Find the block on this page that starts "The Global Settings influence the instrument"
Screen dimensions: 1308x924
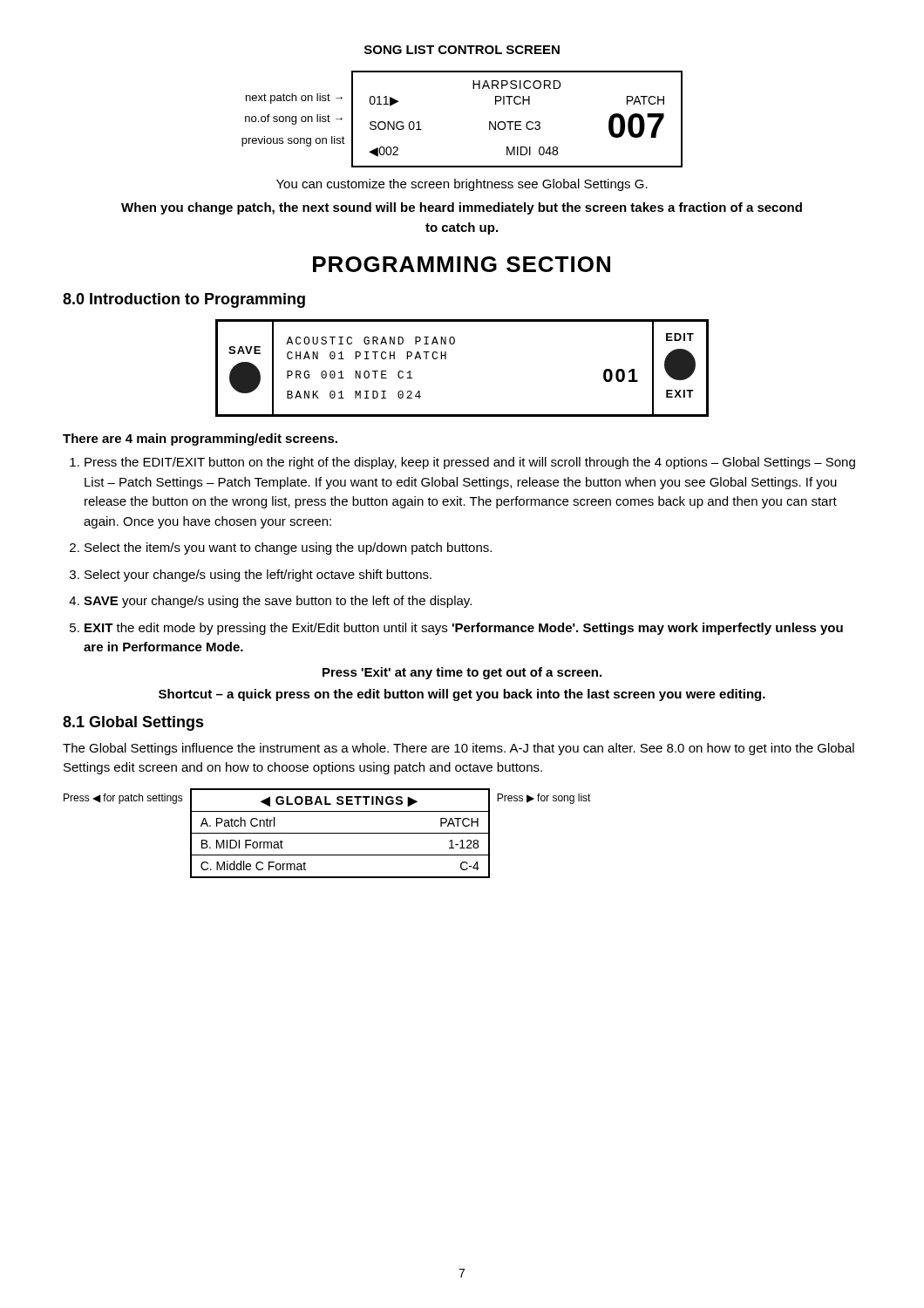pyautogui.click(x=459, y=757)
